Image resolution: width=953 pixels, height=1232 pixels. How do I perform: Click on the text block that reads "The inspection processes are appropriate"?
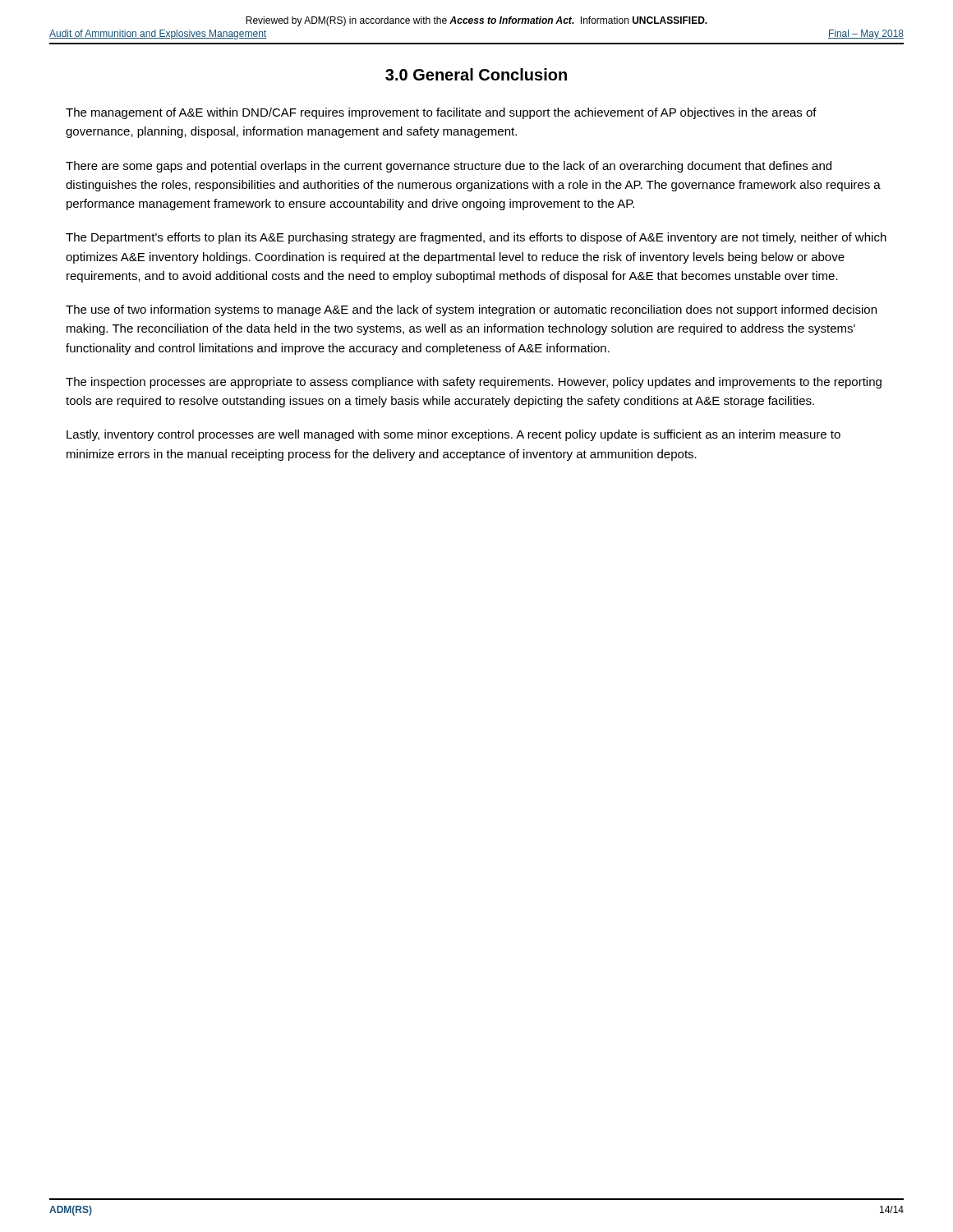(474, 391)
